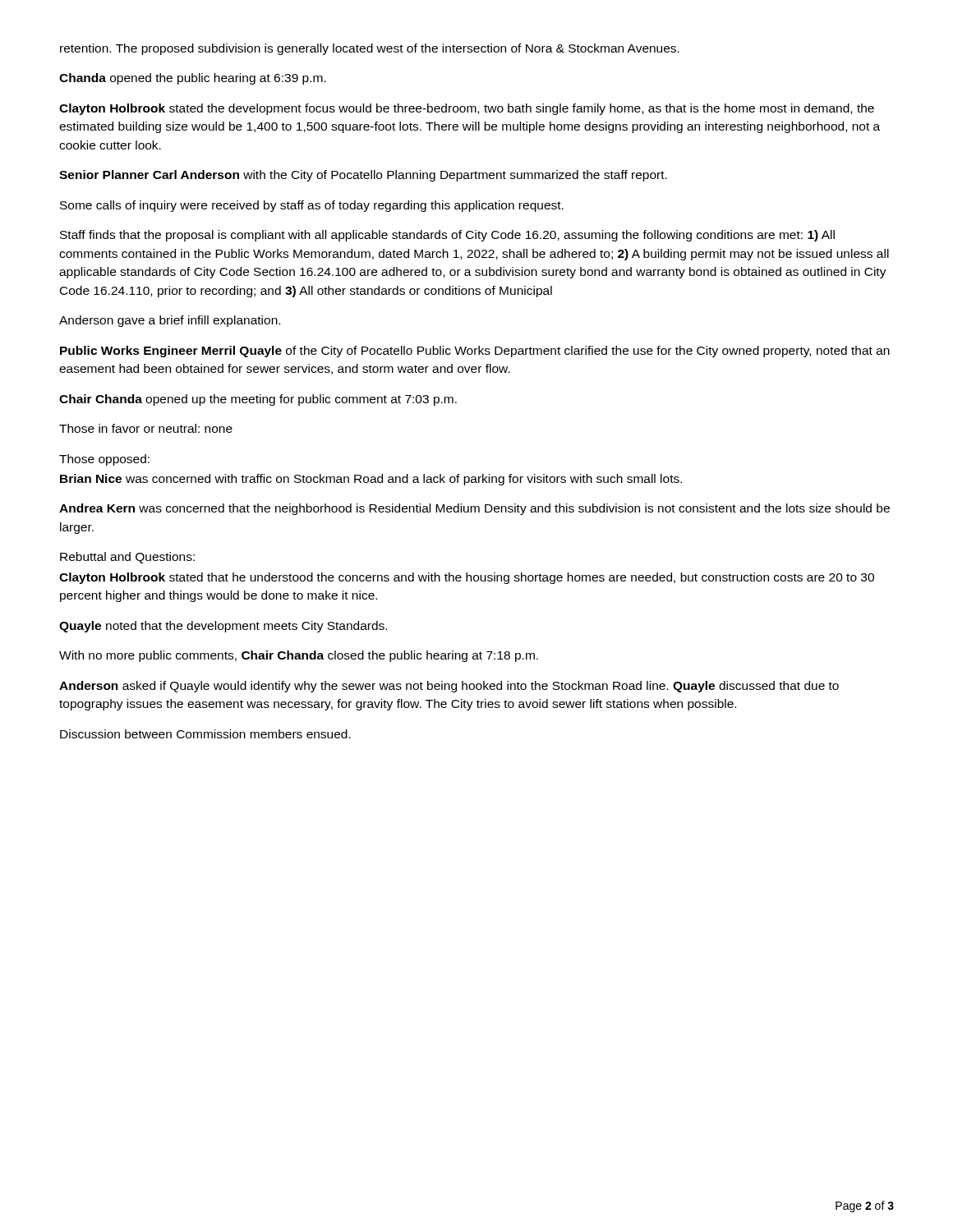This screenshot has width=953, height=1232.
Task: Click on the element starting "Chair Chanda opened"
Action: tap(258, 398)
